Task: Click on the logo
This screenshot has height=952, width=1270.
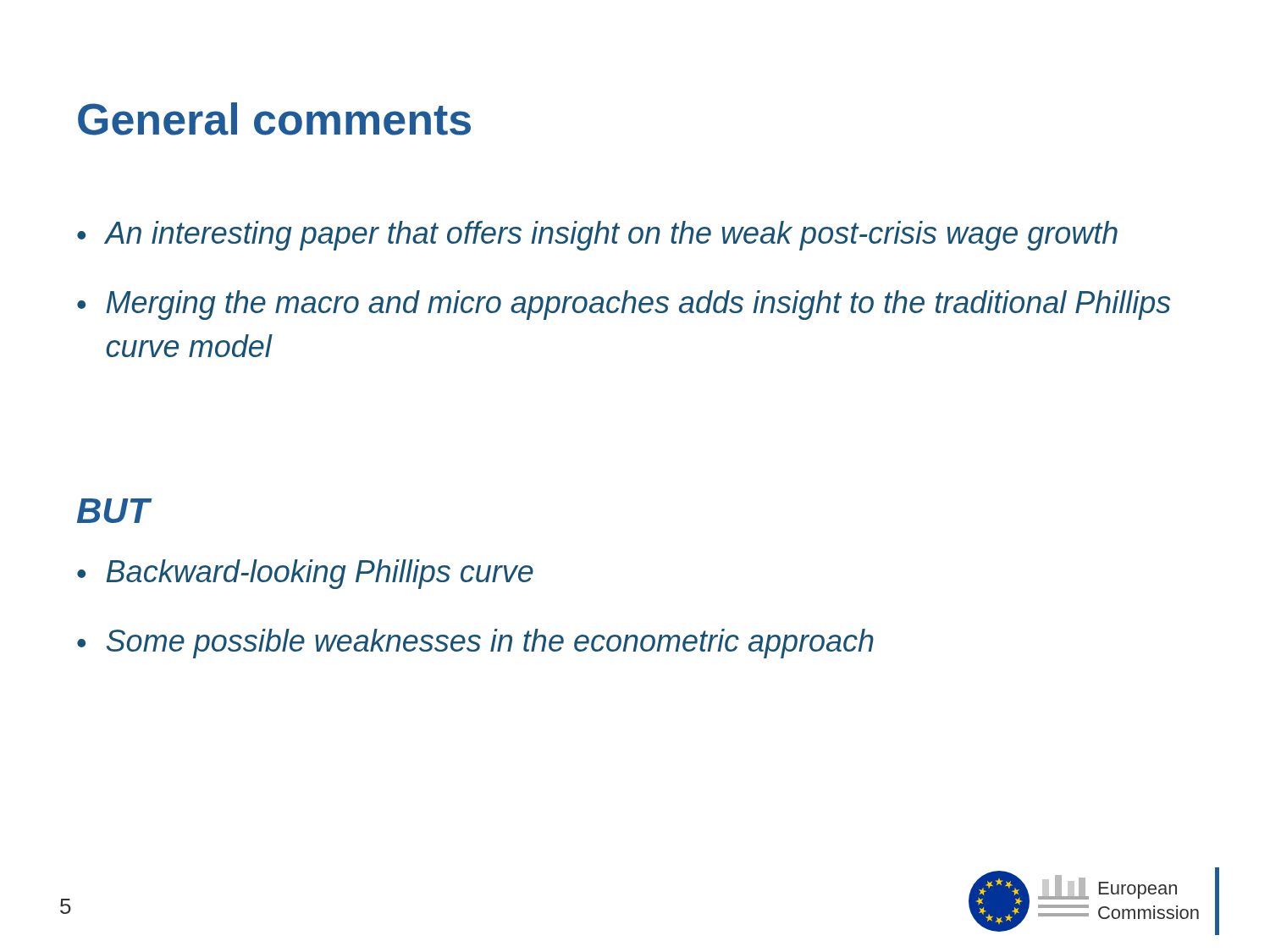Action: point(1094,901)
